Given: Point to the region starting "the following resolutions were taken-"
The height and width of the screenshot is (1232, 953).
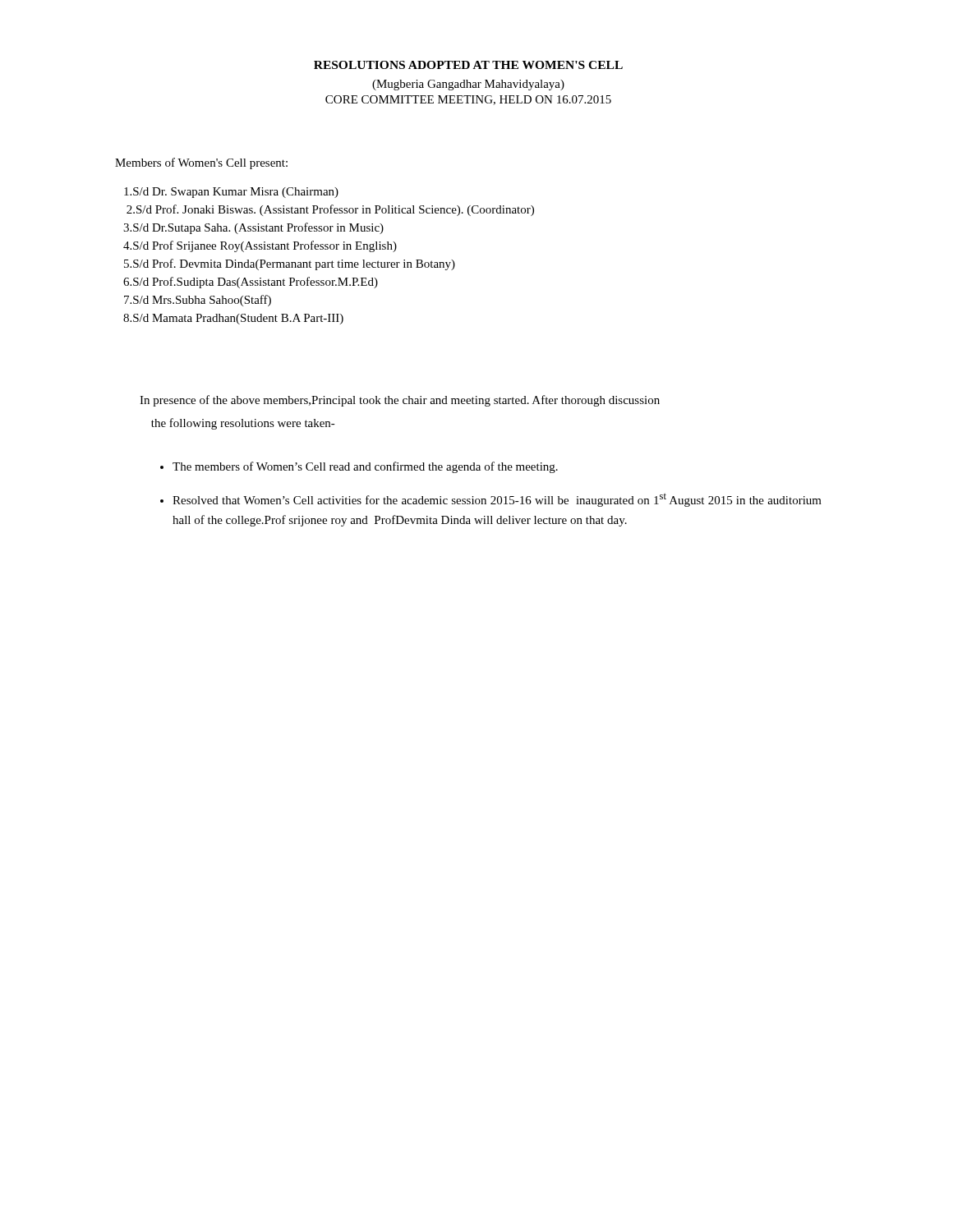Looking at the screenshot, I should click(x=241, y=423).
